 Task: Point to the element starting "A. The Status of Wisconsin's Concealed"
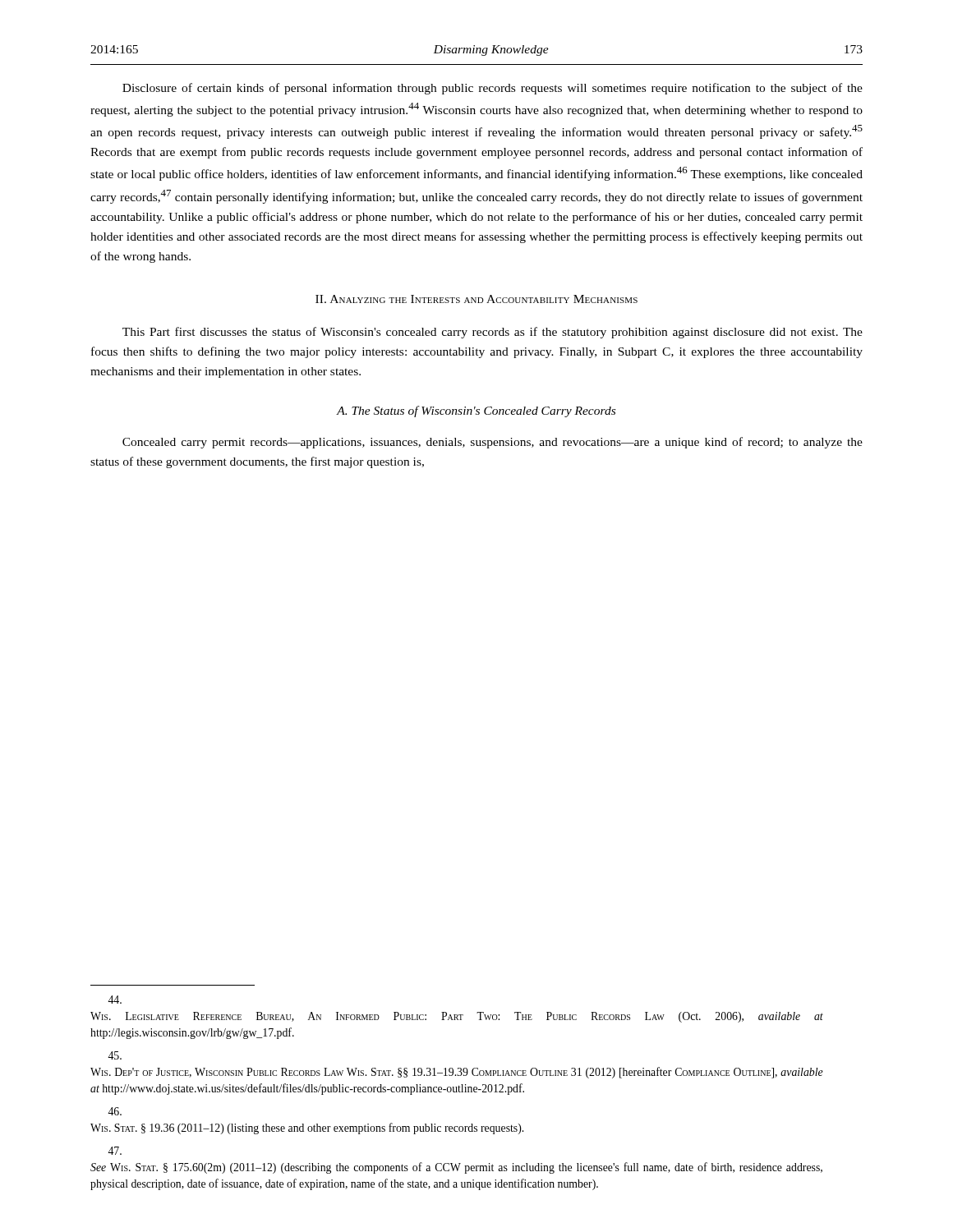click(476, 410)
